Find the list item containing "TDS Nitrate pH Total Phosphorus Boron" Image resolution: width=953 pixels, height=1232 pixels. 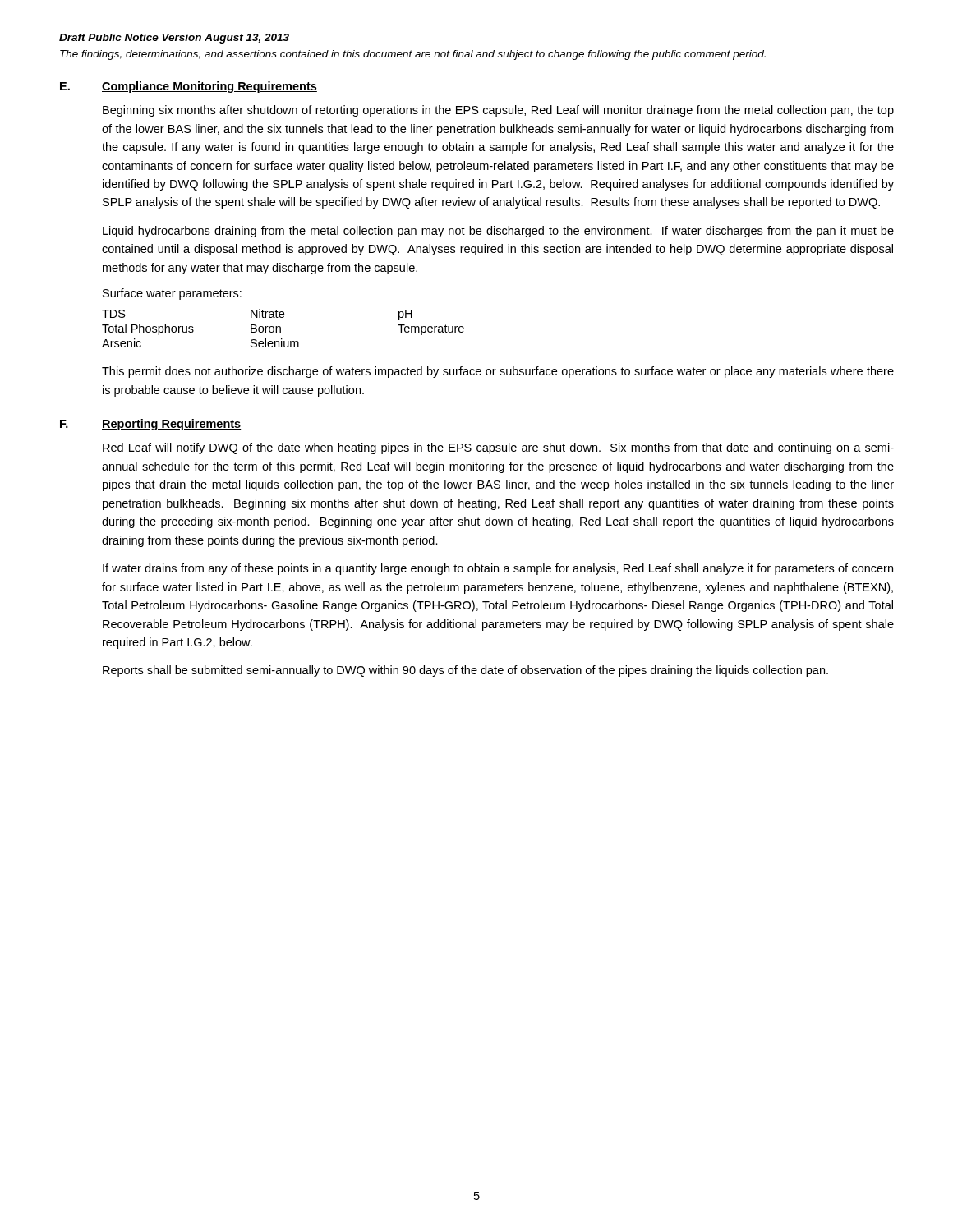pyautogui.click(x=257, y=315)
